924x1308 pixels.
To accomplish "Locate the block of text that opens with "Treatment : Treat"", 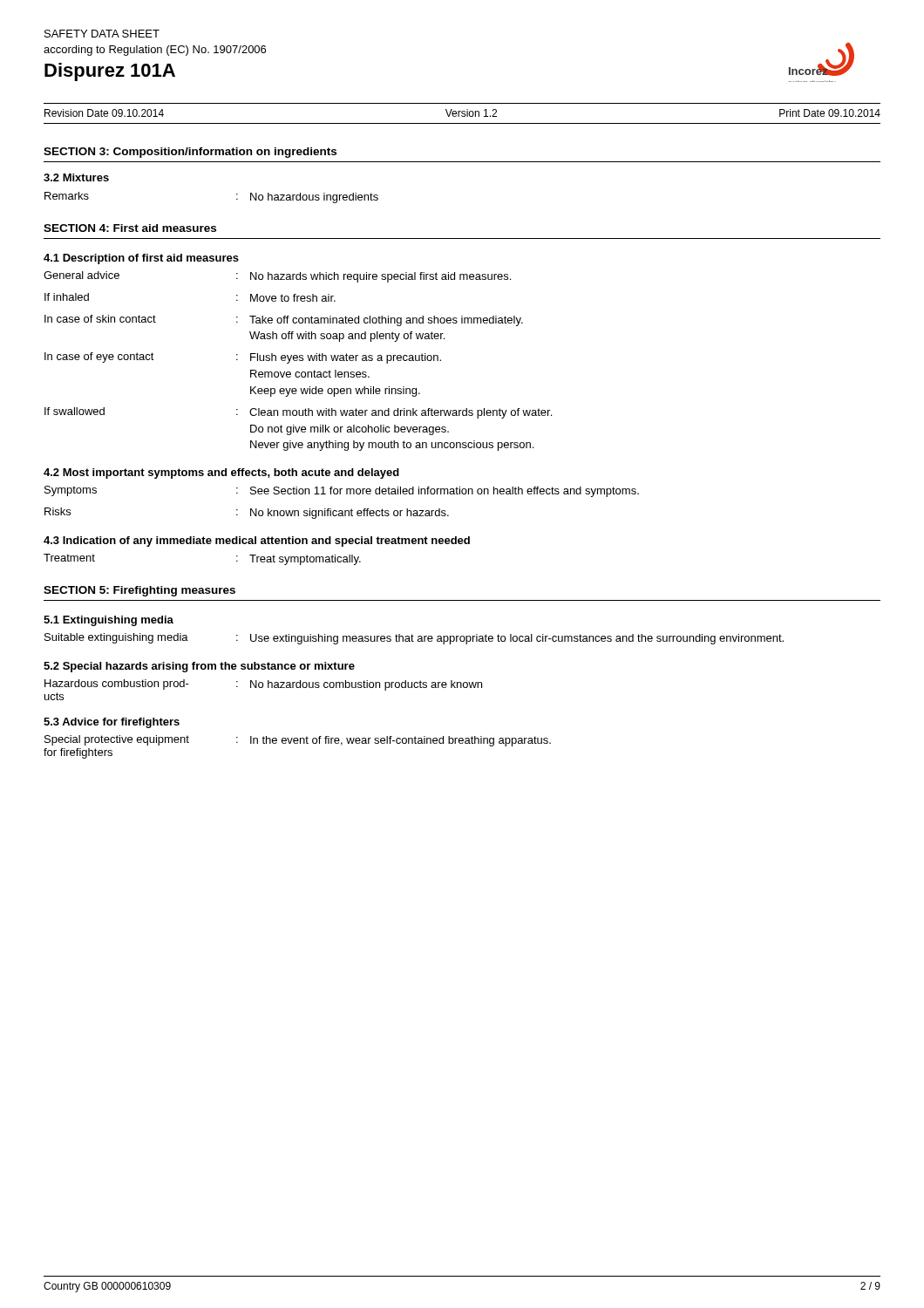I will click(x=61, y=559).
